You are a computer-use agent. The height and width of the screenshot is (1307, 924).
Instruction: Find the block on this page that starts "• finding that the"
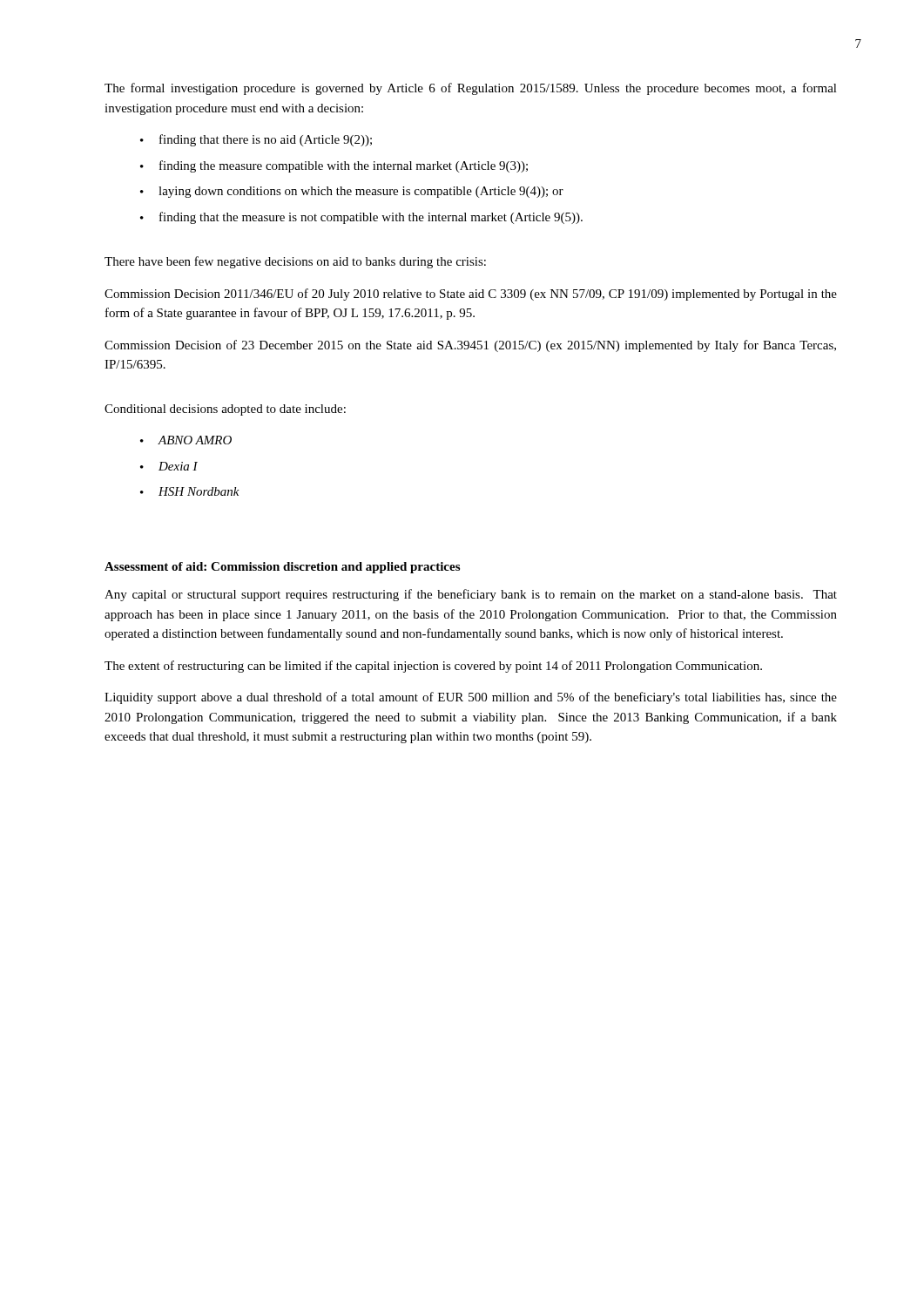pyautogui.click(x=488, y=217)
